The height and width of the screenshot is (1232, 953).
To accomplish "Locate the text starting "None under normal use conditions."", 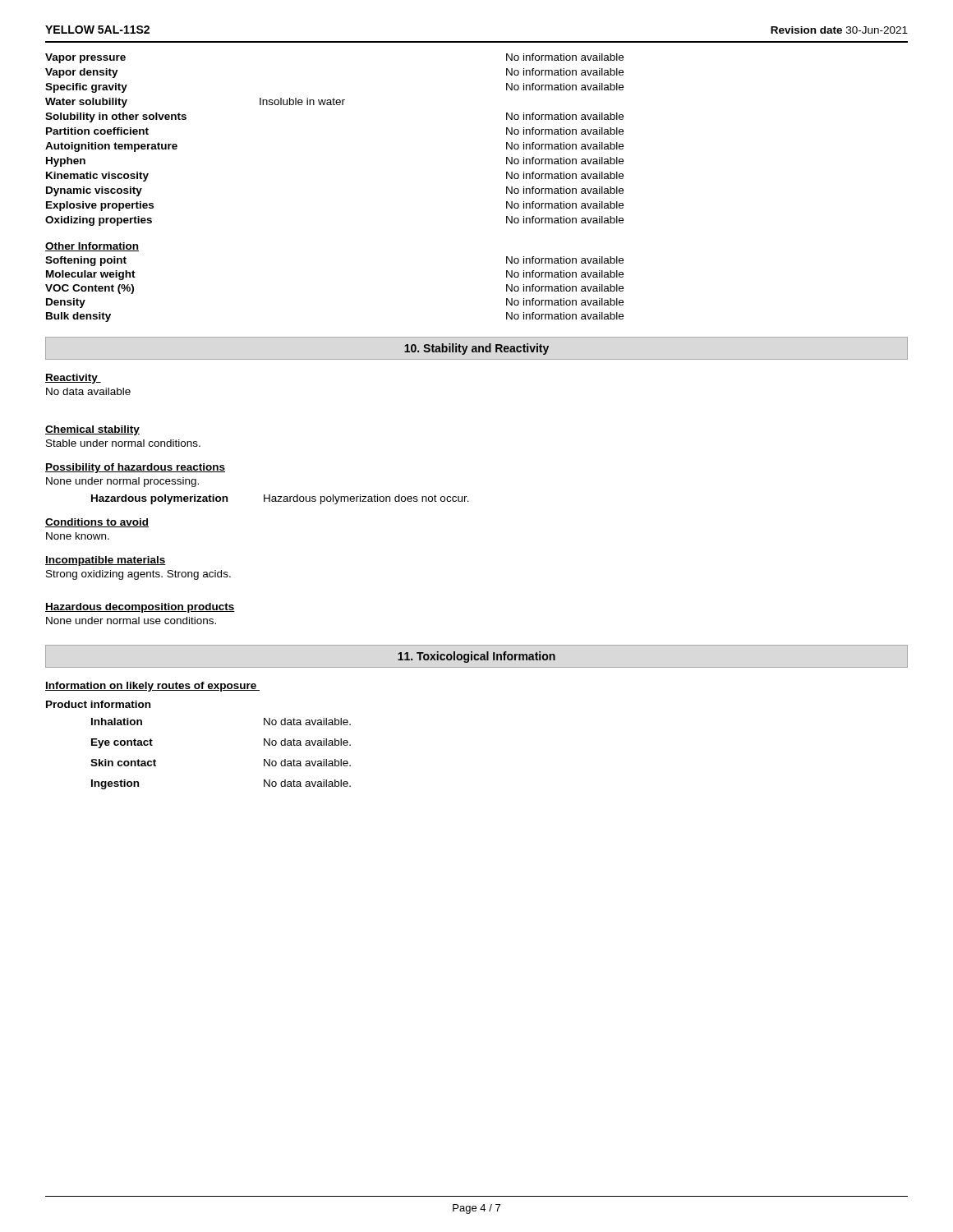I will click(131, 621).
